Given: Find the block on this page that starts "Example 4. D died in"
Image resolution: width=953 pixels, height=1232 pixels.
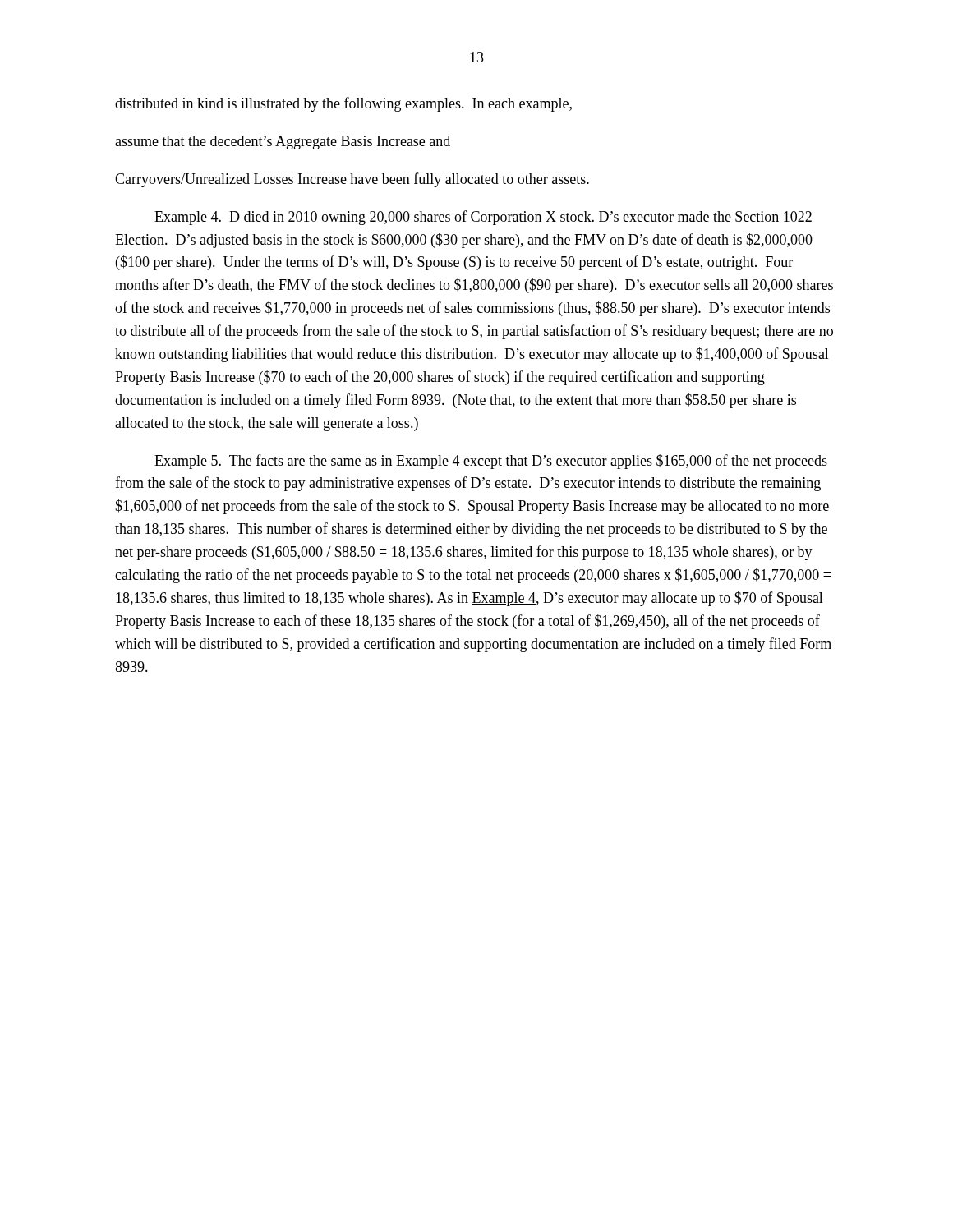Looking at the screenshot, I should (476, 320).
